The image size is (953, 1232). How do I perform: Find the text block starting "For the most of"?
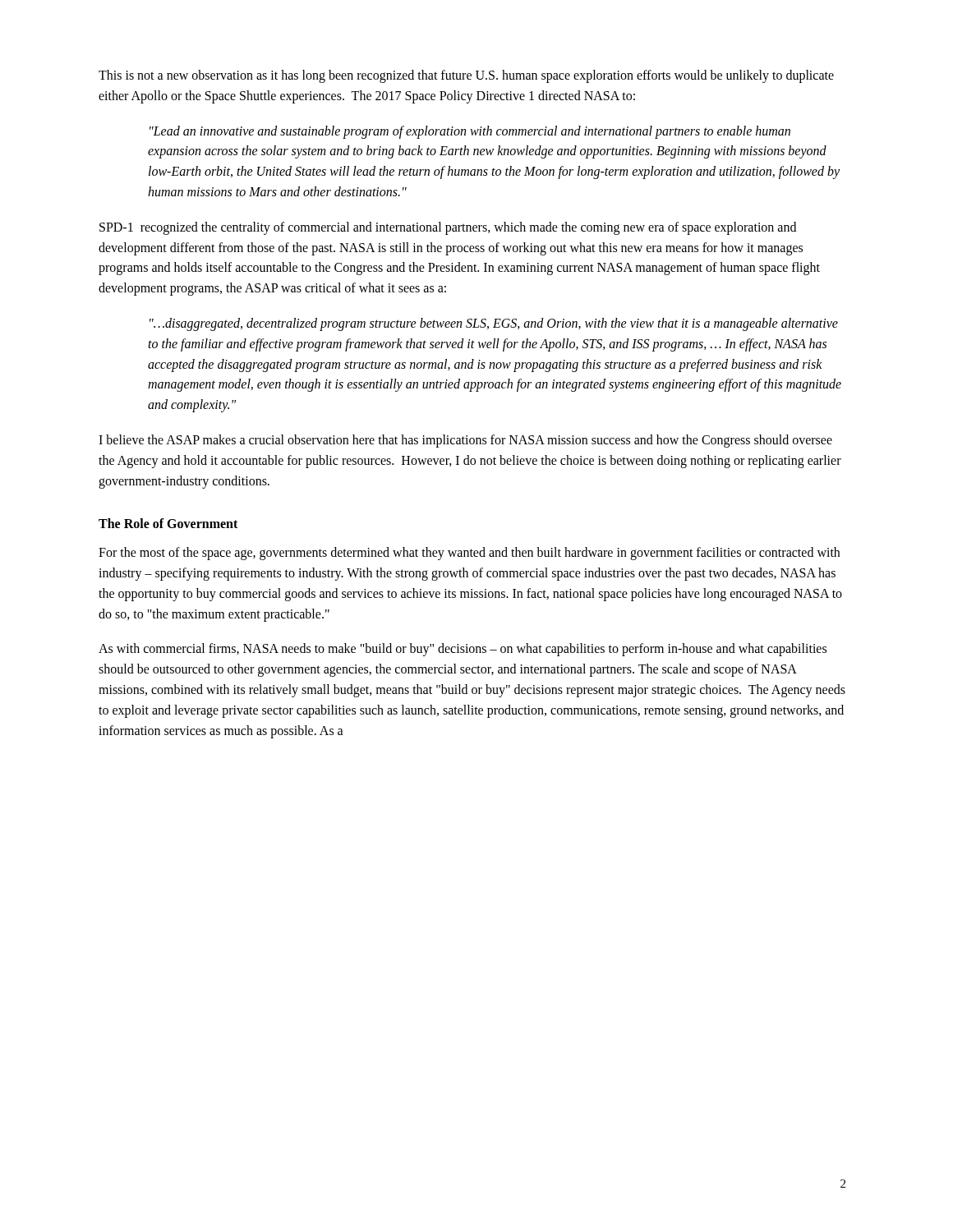(470, 583)
